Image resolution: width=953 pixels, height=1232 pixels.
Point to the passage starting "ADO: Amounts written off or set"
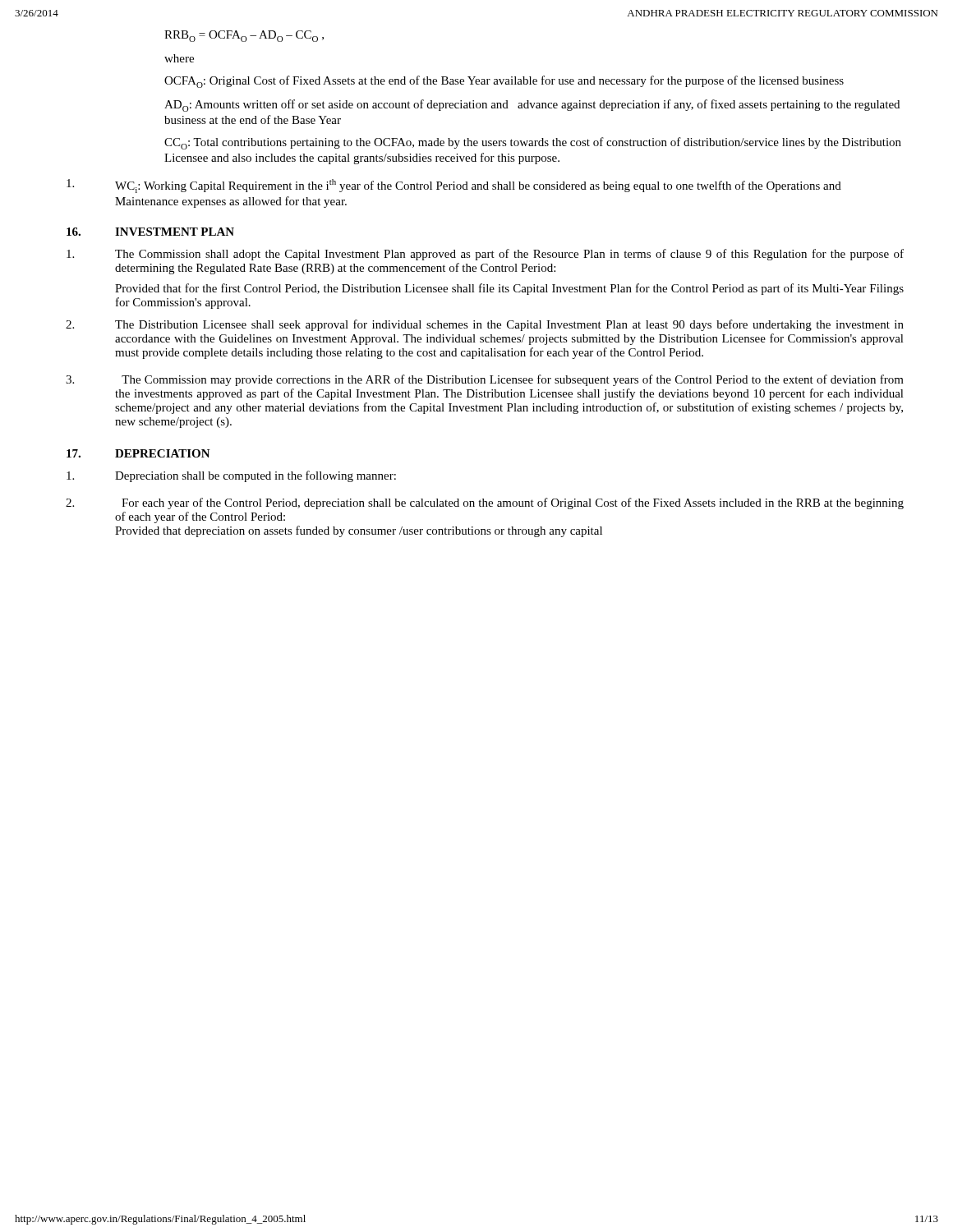point(532,112)
